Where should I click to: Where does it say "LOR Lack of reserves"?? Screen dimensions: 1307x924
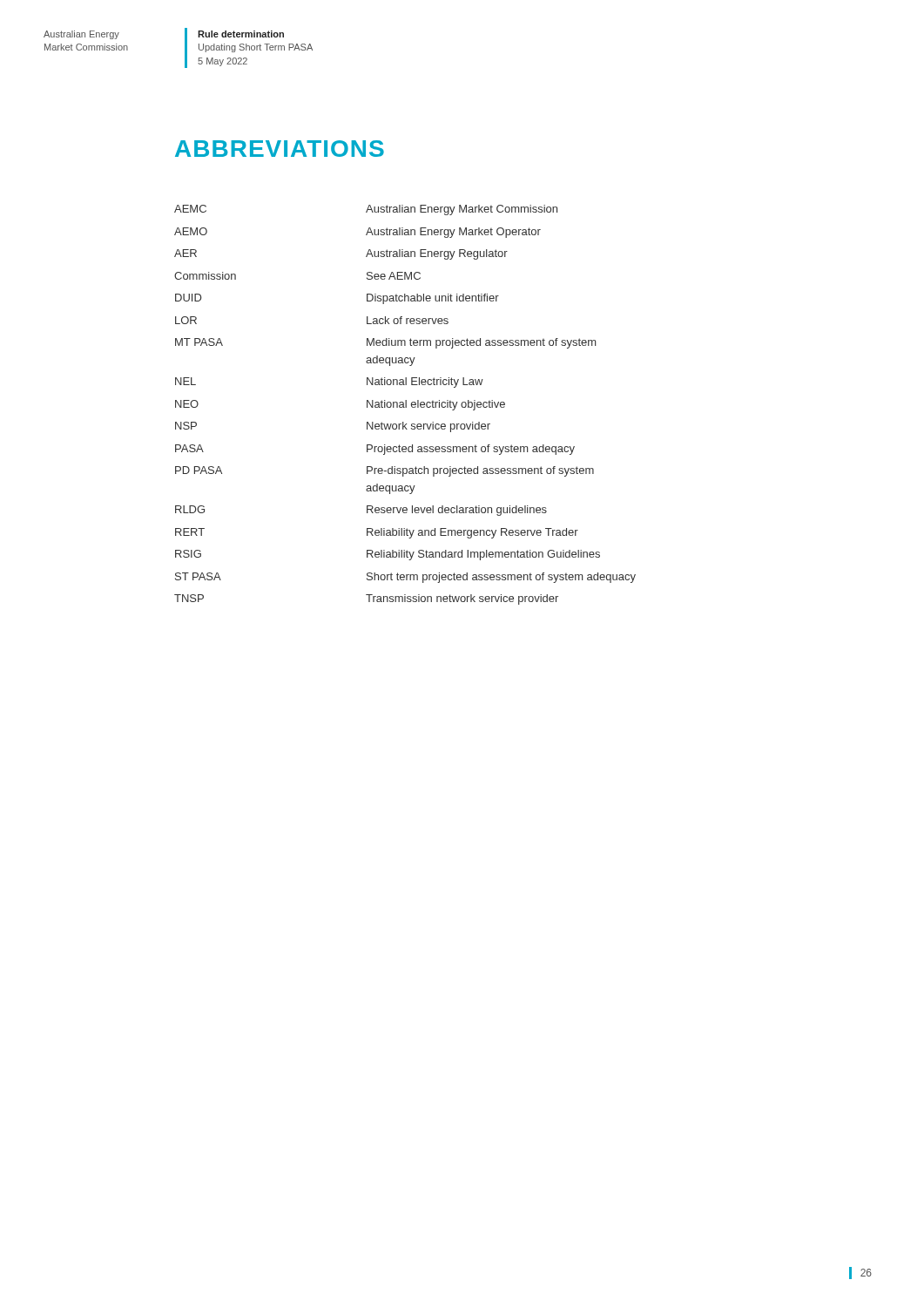(188, 320)
